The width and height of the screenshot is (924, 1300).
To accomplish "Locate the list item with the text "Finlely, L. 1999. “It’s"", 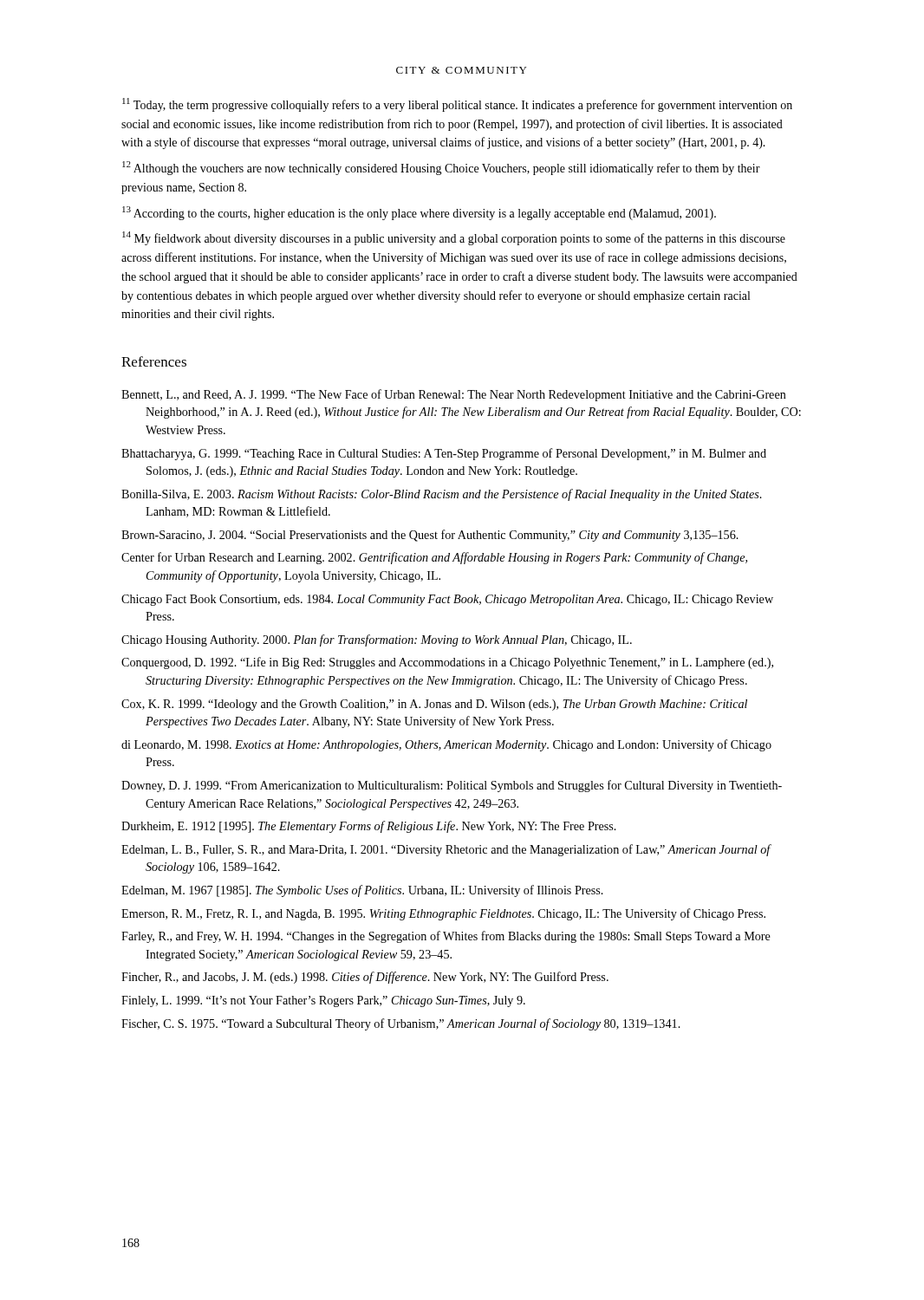I will coord(336,1000).
